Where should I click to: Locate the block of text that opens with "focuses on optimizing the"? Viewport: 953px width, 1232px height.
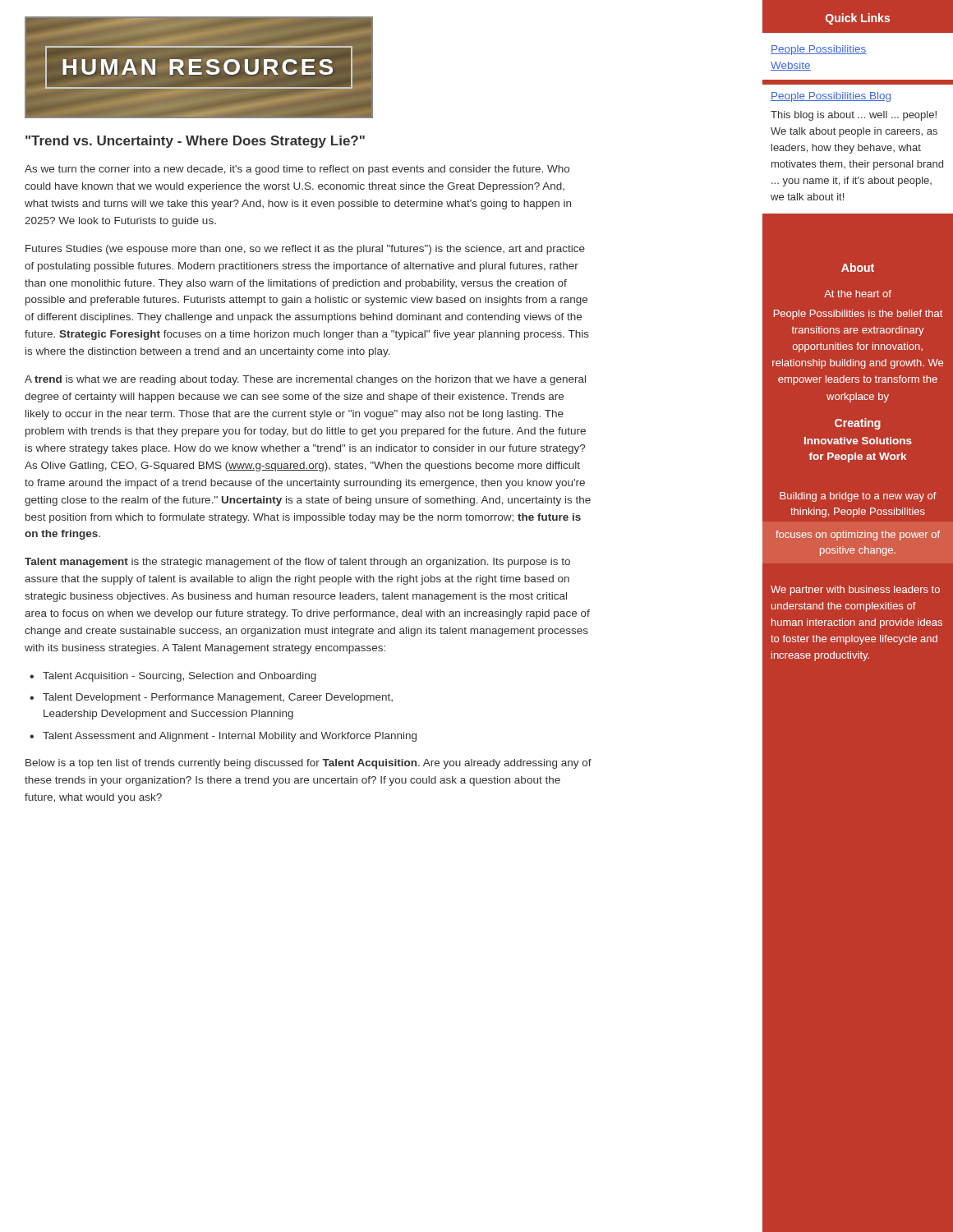(858, 542)
